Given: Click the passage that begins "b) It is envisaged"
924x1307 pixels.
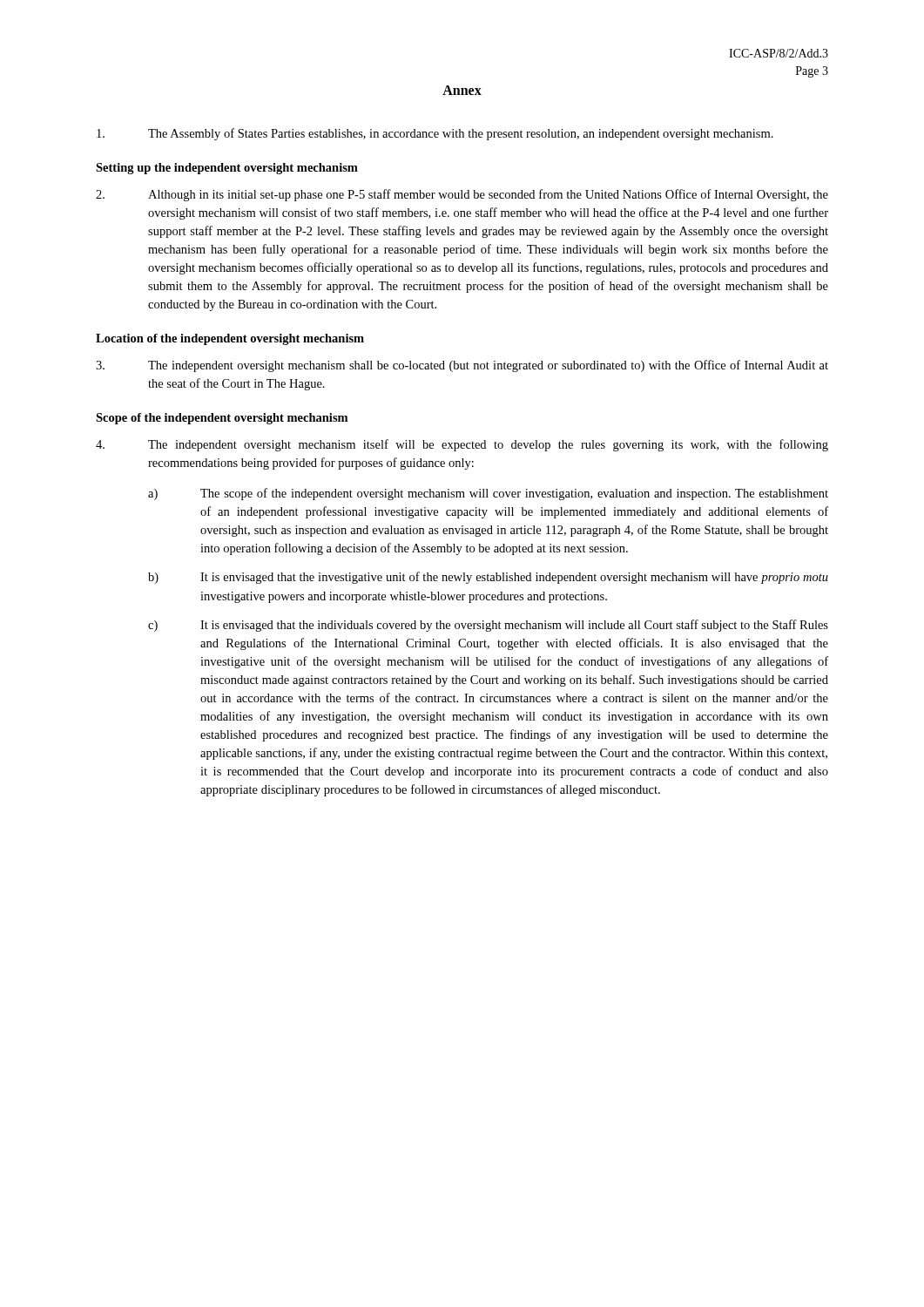Looking at the screenshot, I should [x=462, y=587].
